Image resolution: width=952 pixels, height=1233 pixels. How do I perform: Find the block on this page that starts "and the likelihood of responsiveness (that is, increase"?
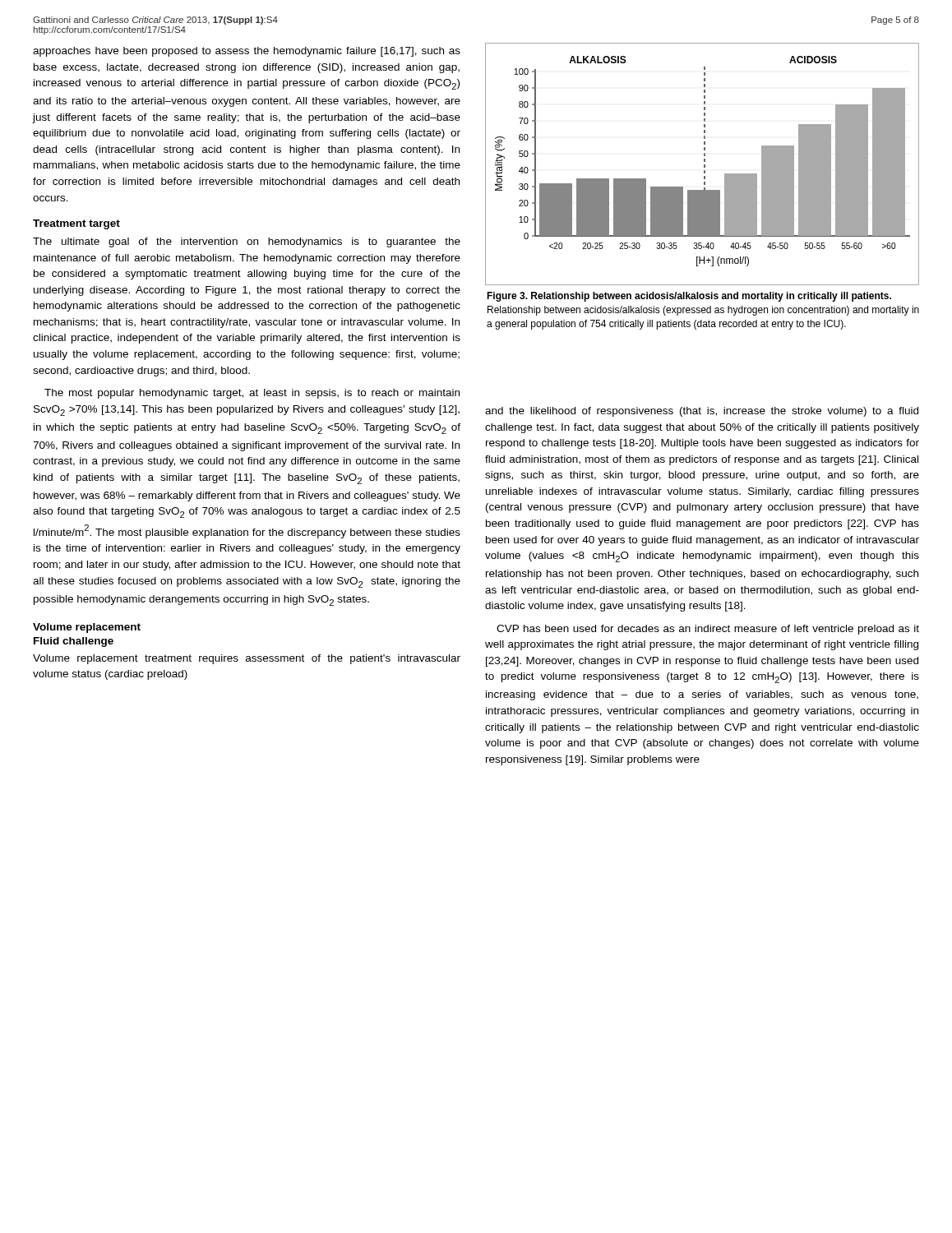(702, 508)
